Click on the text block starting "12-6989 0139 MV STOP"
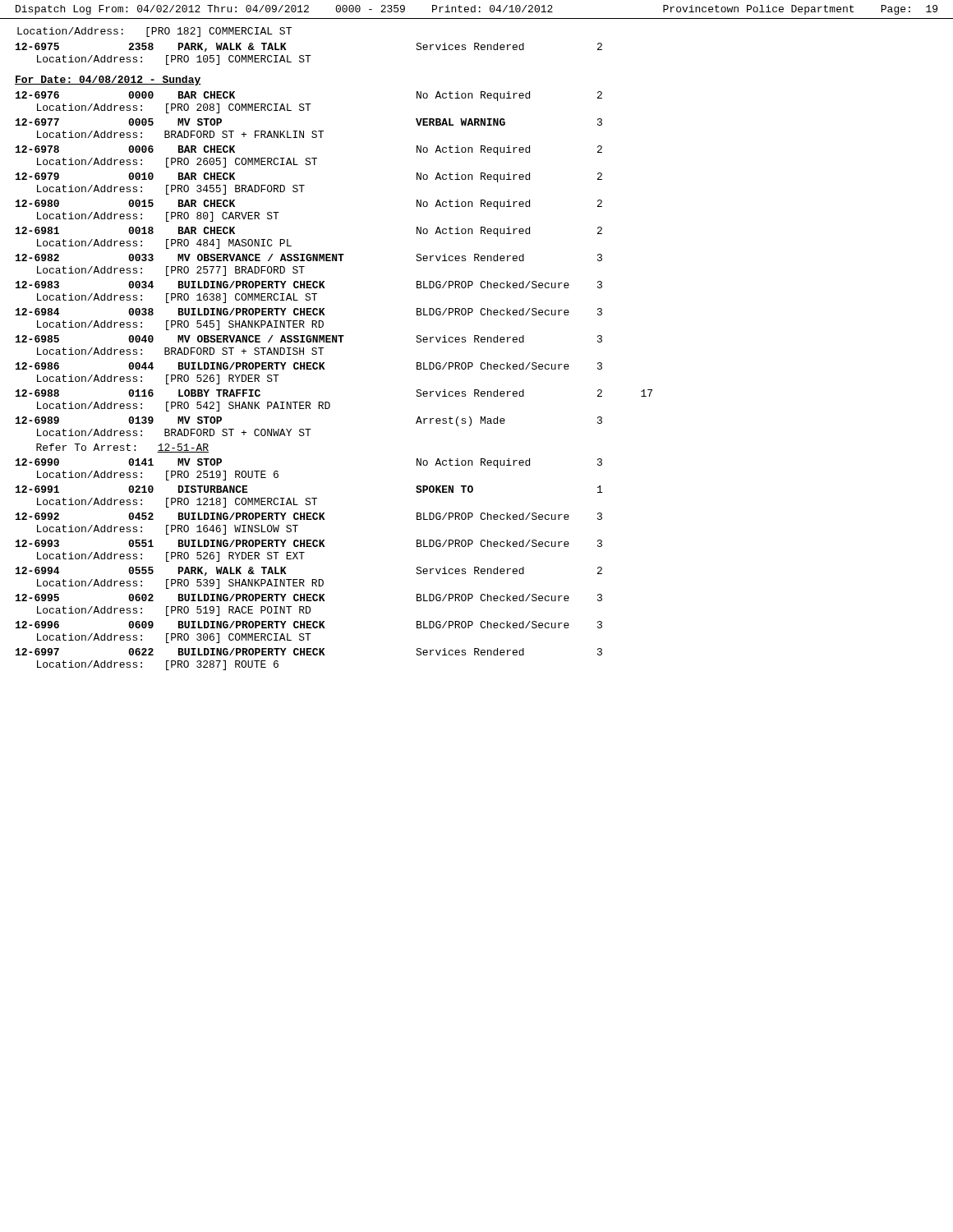953x1232 pixels. click(476, 435)
